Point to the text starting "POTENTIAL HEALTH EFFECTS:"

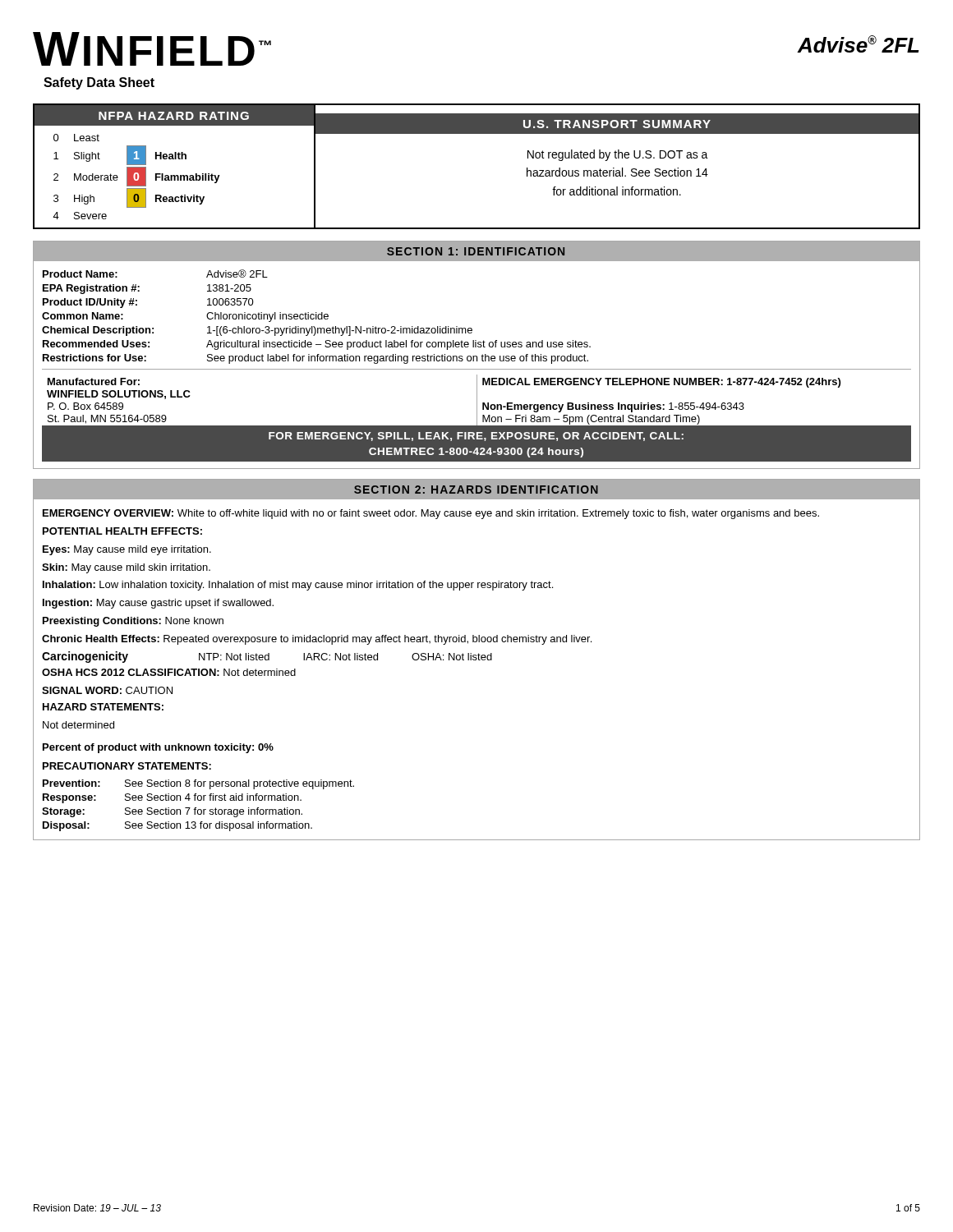coord(122,531)
